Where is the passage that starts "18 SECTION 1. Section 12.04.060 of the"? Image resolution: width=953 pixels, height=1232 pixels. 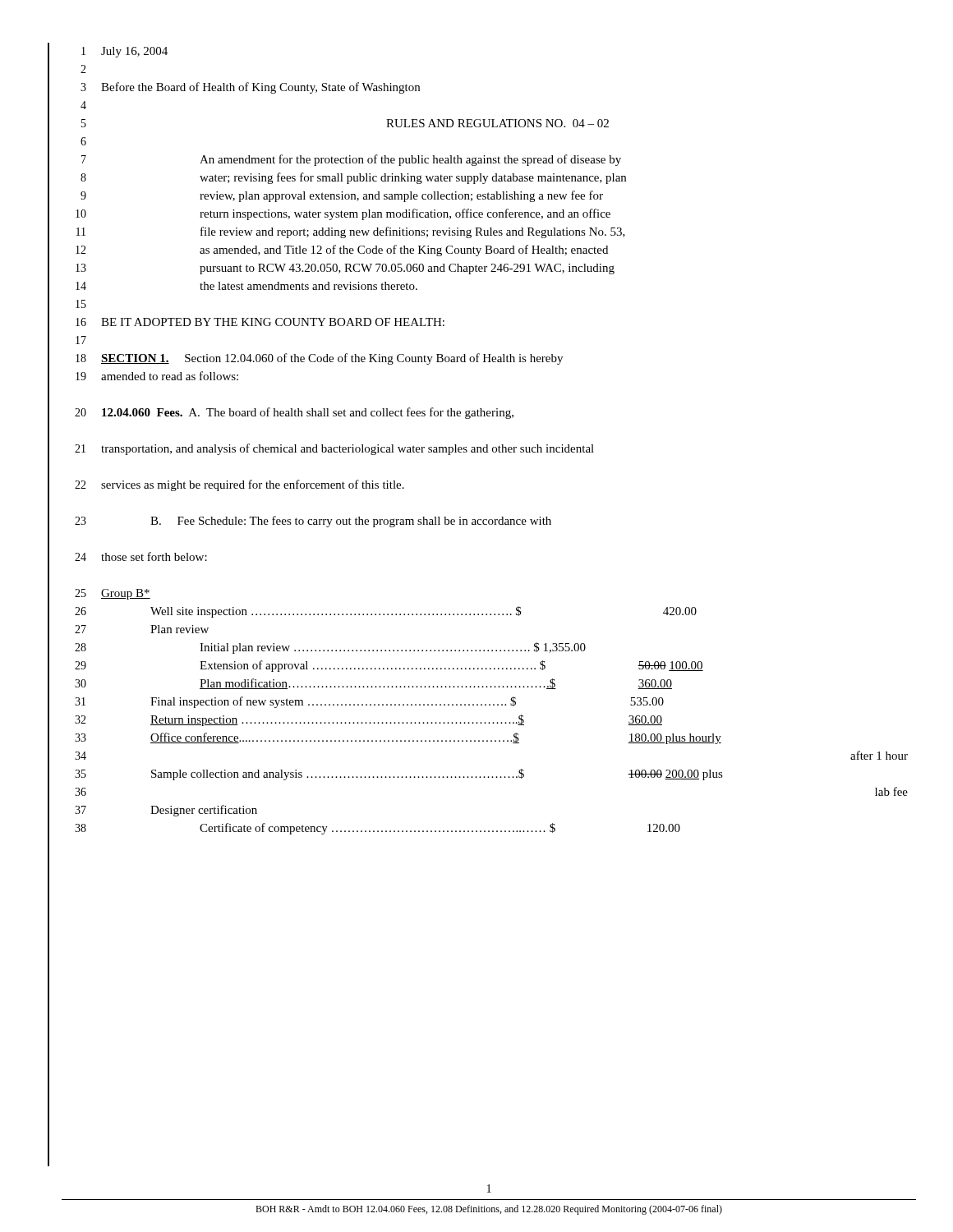pyautogui.click(x=489, y=359)
